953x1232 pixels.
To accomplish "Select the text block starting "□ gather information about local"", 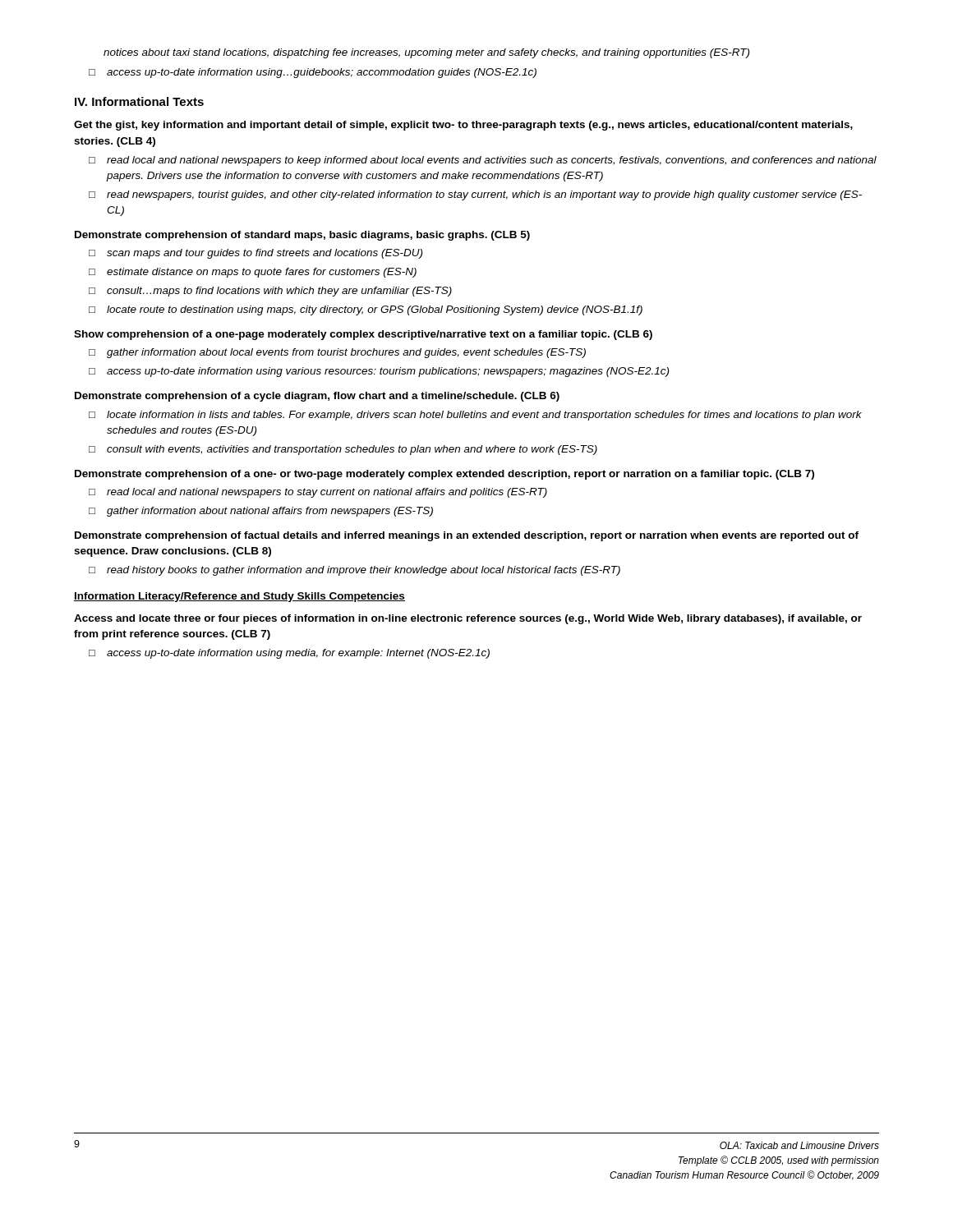I will (x=484, y=353).
